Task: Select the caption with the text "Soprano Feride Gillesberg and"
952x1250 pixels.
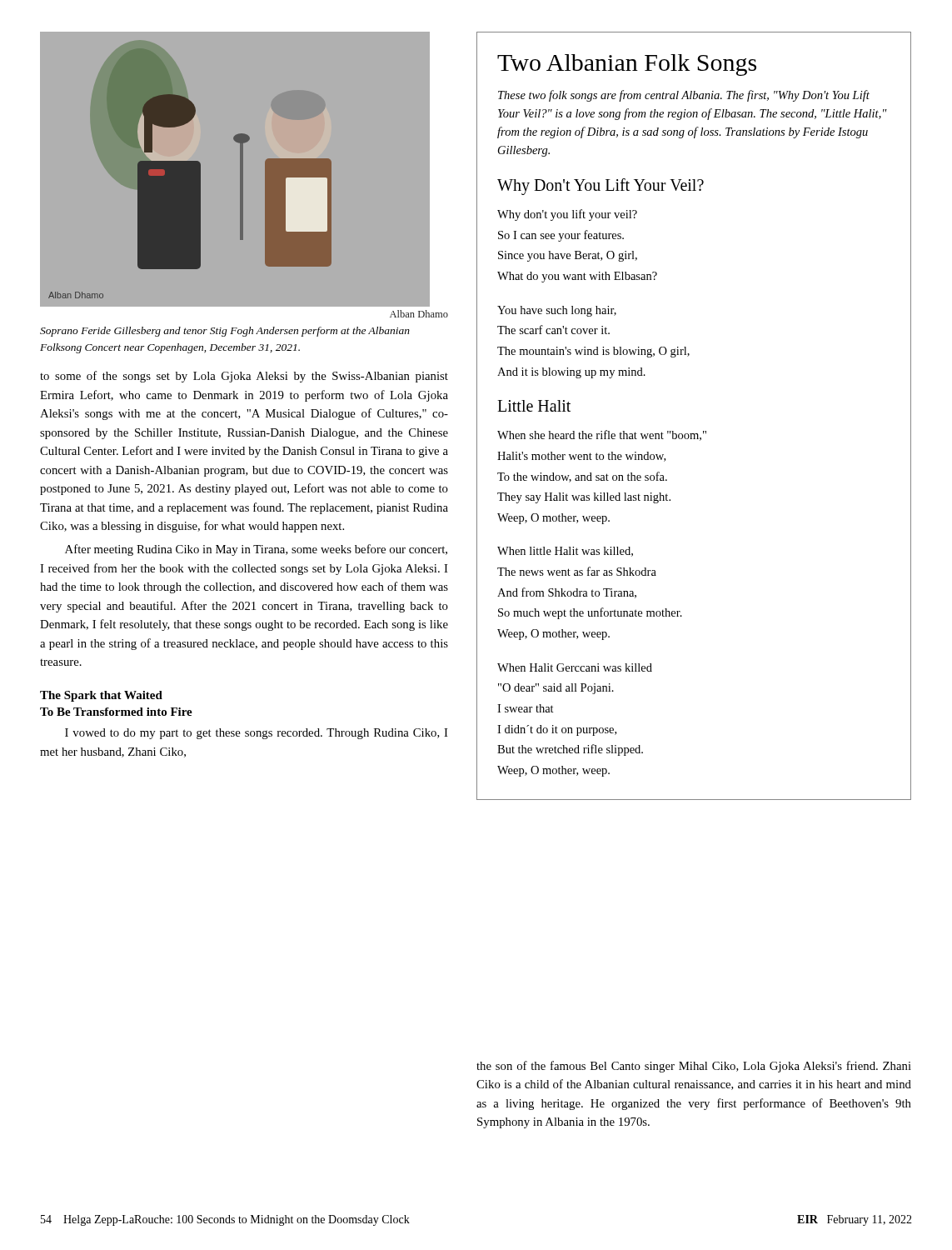Action: point(225,339)
